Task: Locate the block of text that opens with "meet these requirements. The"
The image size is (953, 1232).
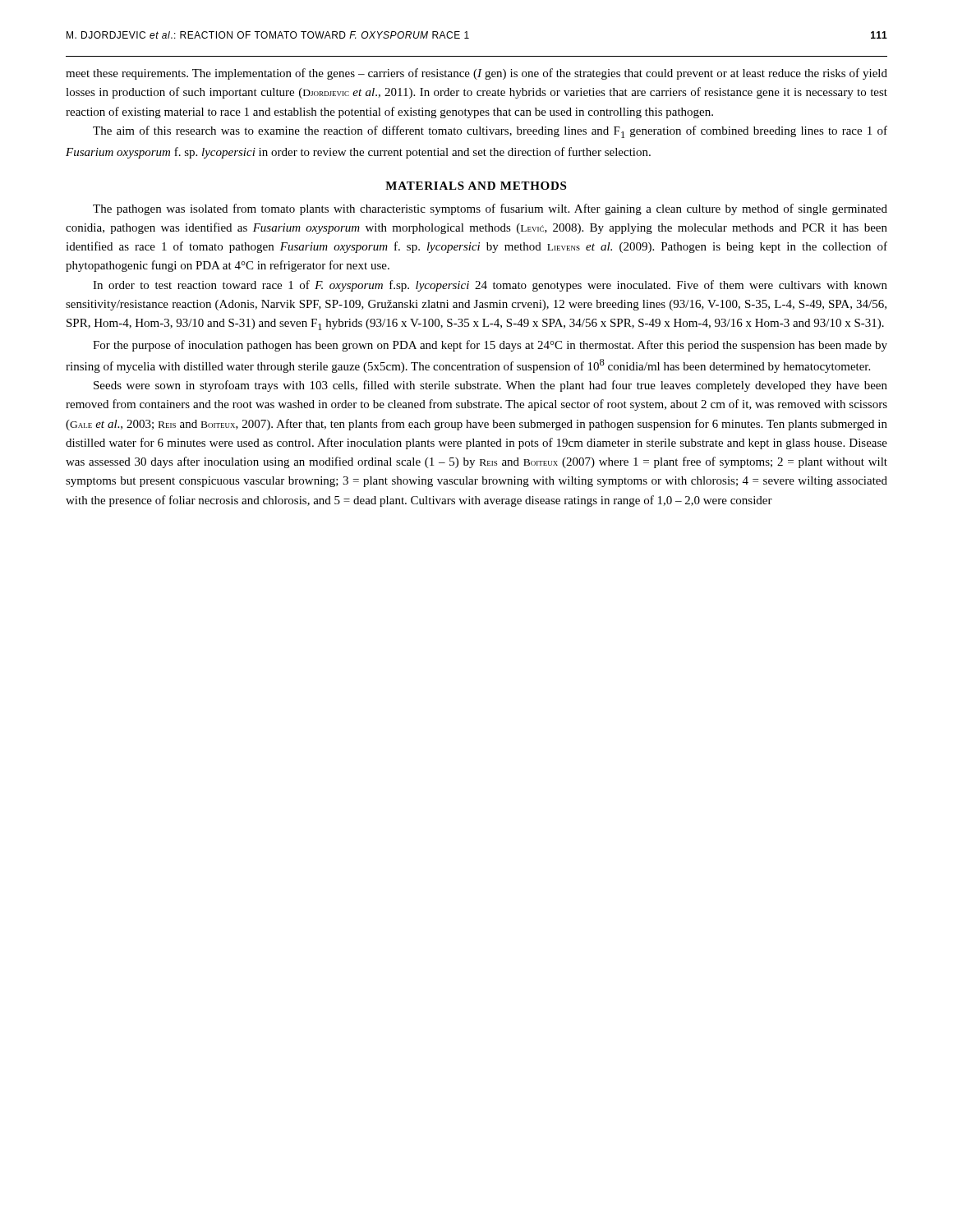Action: [476, 93]
